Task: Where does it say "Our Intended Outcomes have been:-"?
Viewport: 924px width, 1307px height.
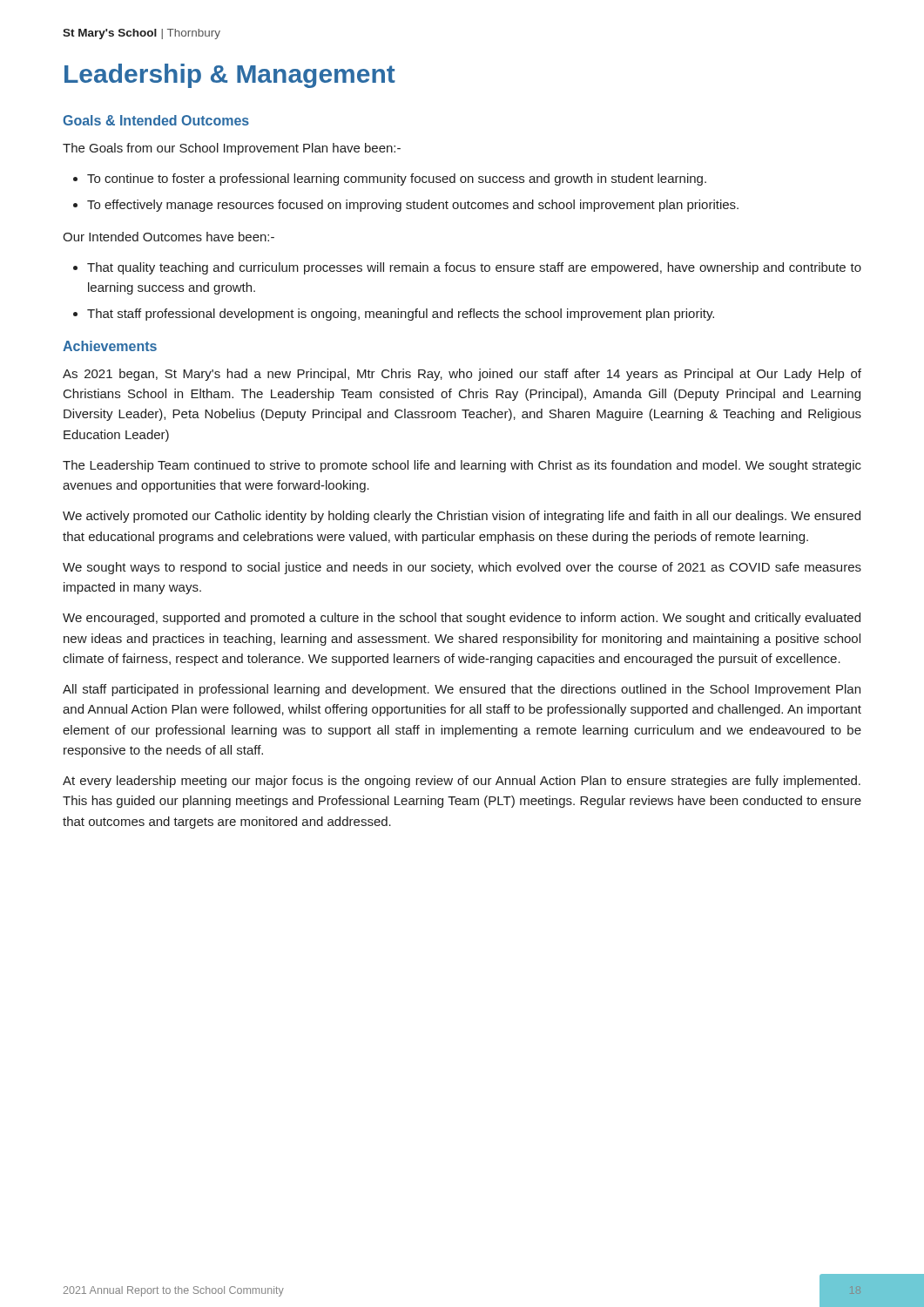Action: tap(169, 237)
